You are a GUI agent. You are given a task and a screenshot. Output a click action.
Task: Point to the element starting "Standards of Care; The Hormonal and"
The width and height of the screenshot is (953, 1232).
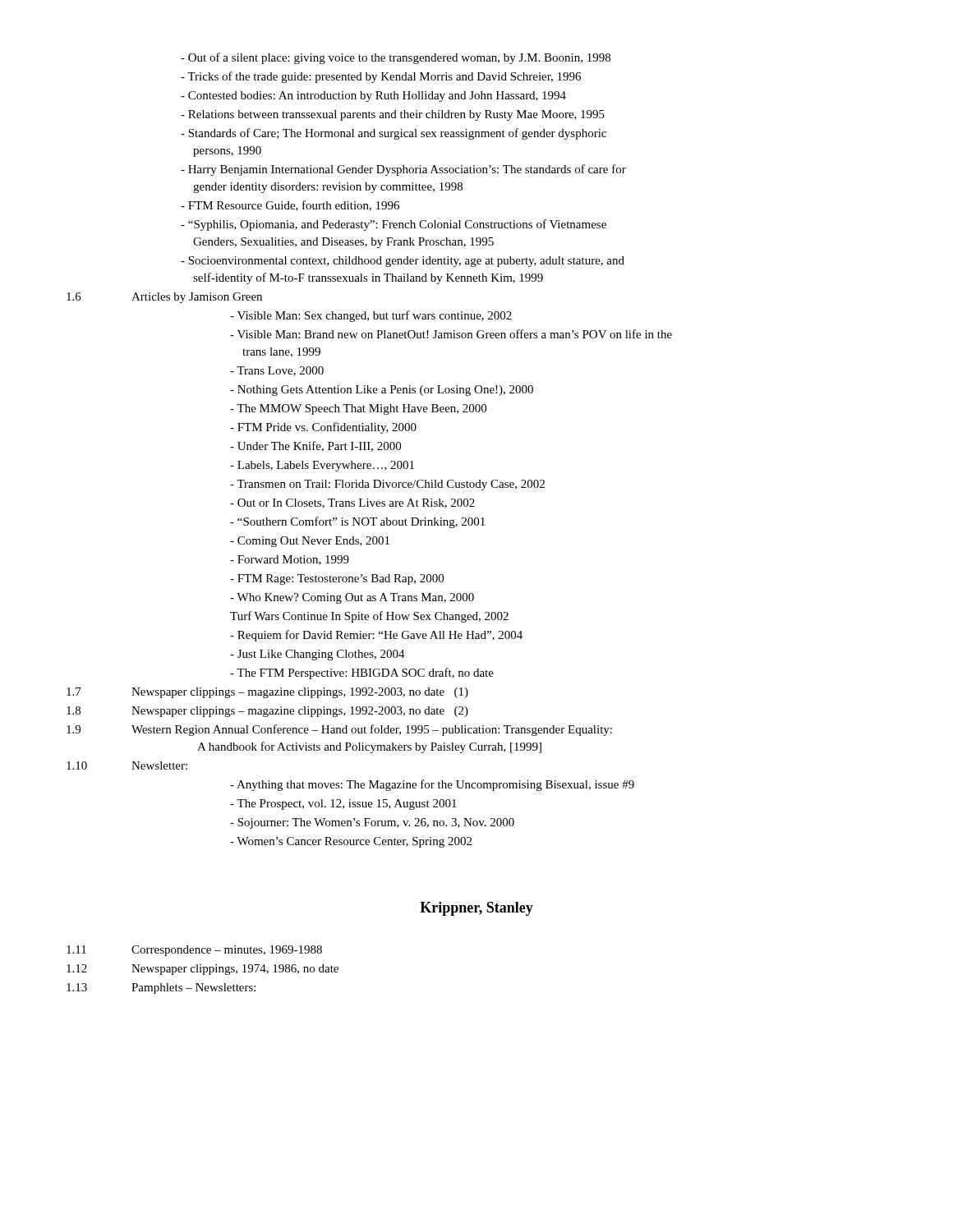(394, 133)
